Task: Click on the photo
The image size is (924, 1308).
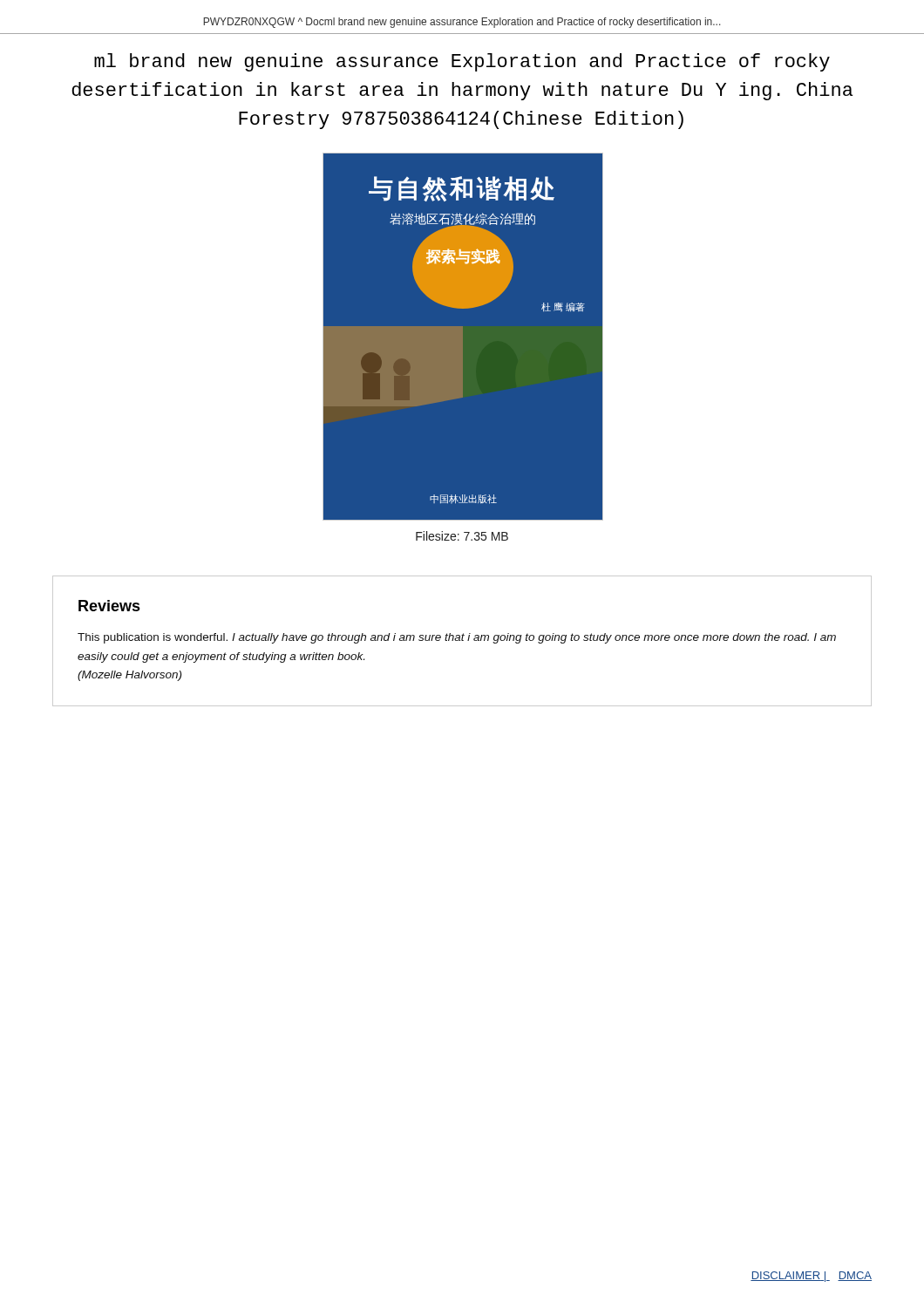Action: [462, 337]
